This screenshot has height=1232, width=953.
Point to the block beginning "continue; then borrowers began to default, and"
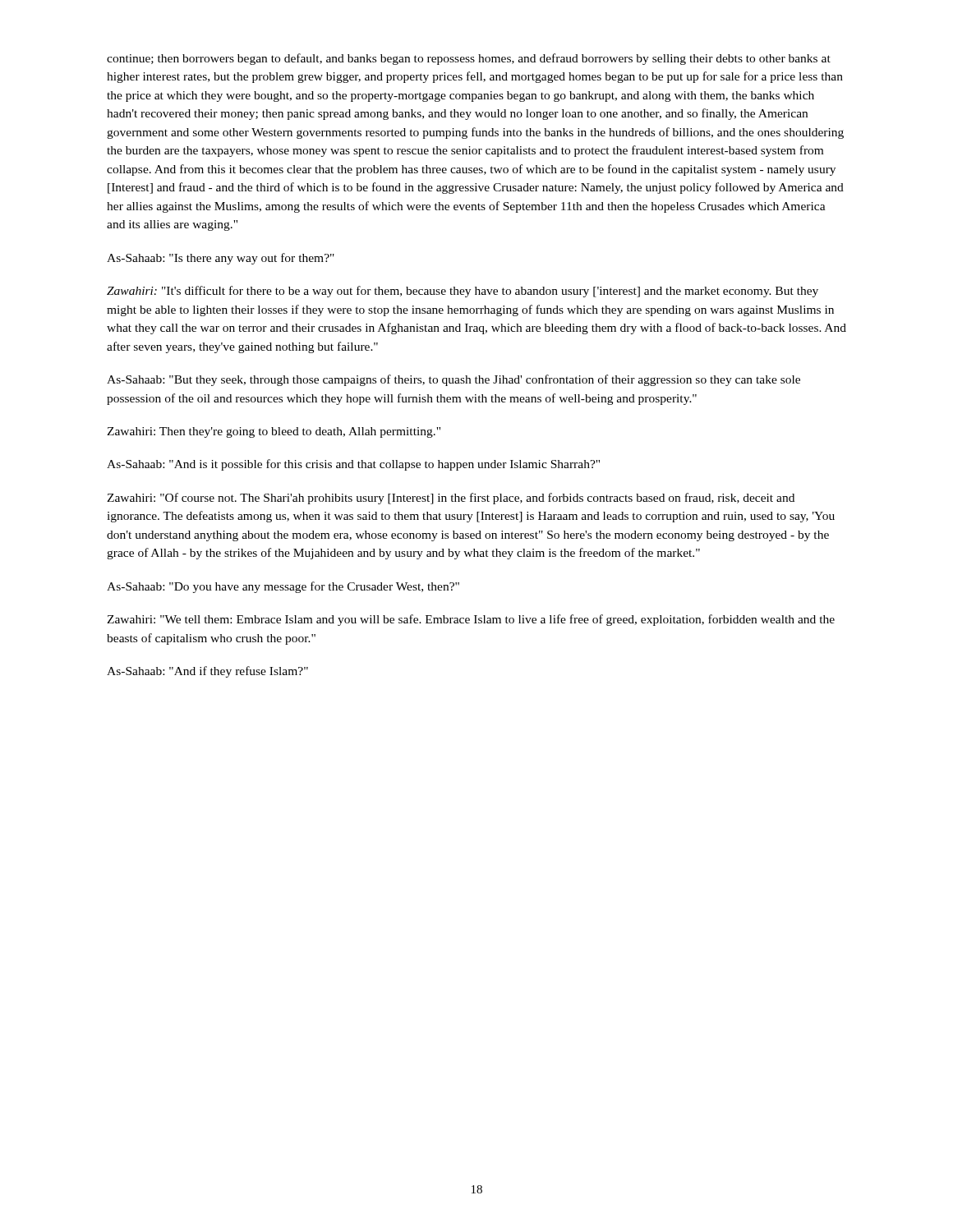pos(475,141)
